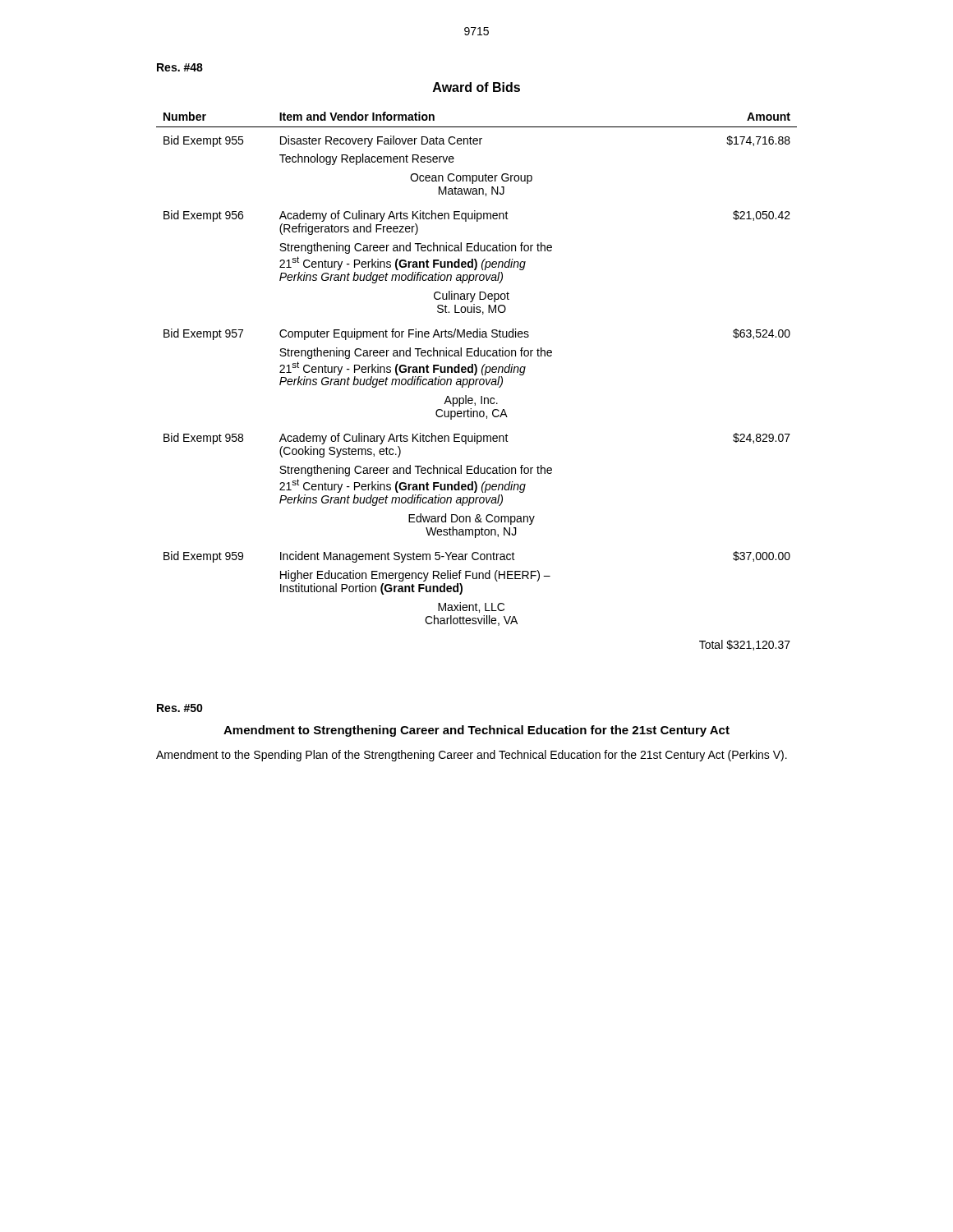This screenshot has height=1232, width=953.
Task: Select the region starting "Res. #48"
Action: point(179,67)
